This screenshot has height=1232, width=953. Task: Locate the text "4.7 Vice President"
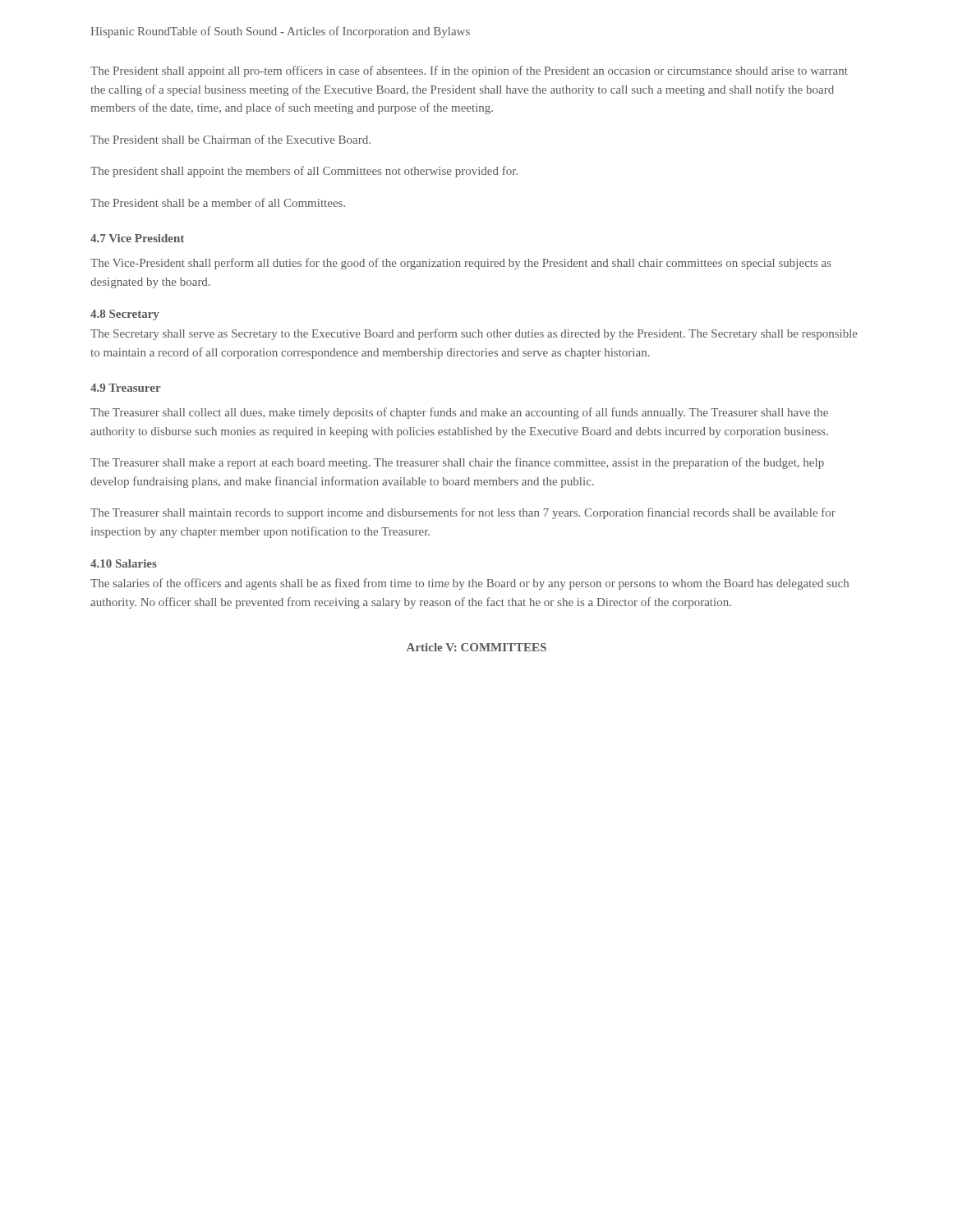coord(137,238)
